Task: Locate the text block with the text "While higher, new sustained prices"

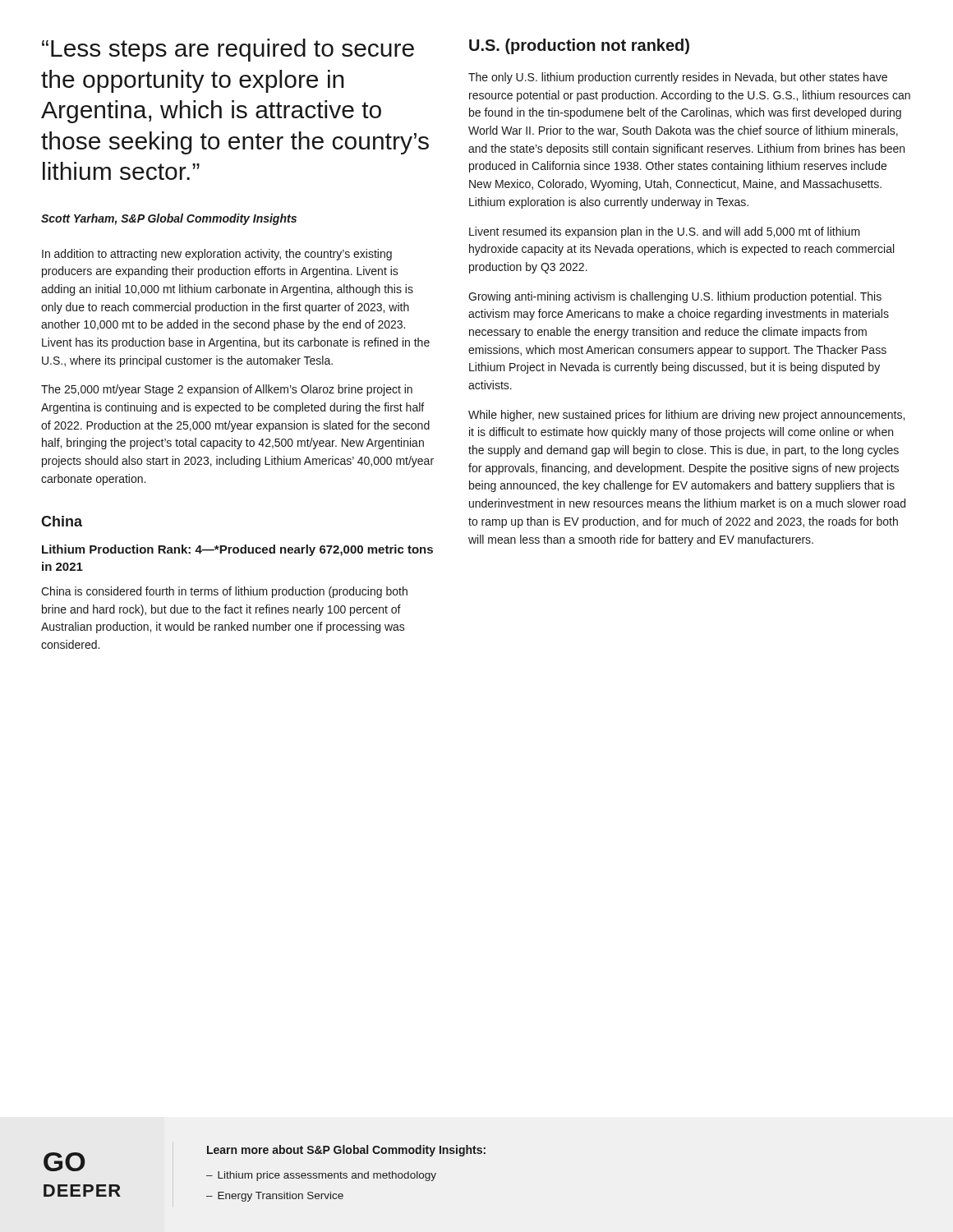Action: coord(690,478)
